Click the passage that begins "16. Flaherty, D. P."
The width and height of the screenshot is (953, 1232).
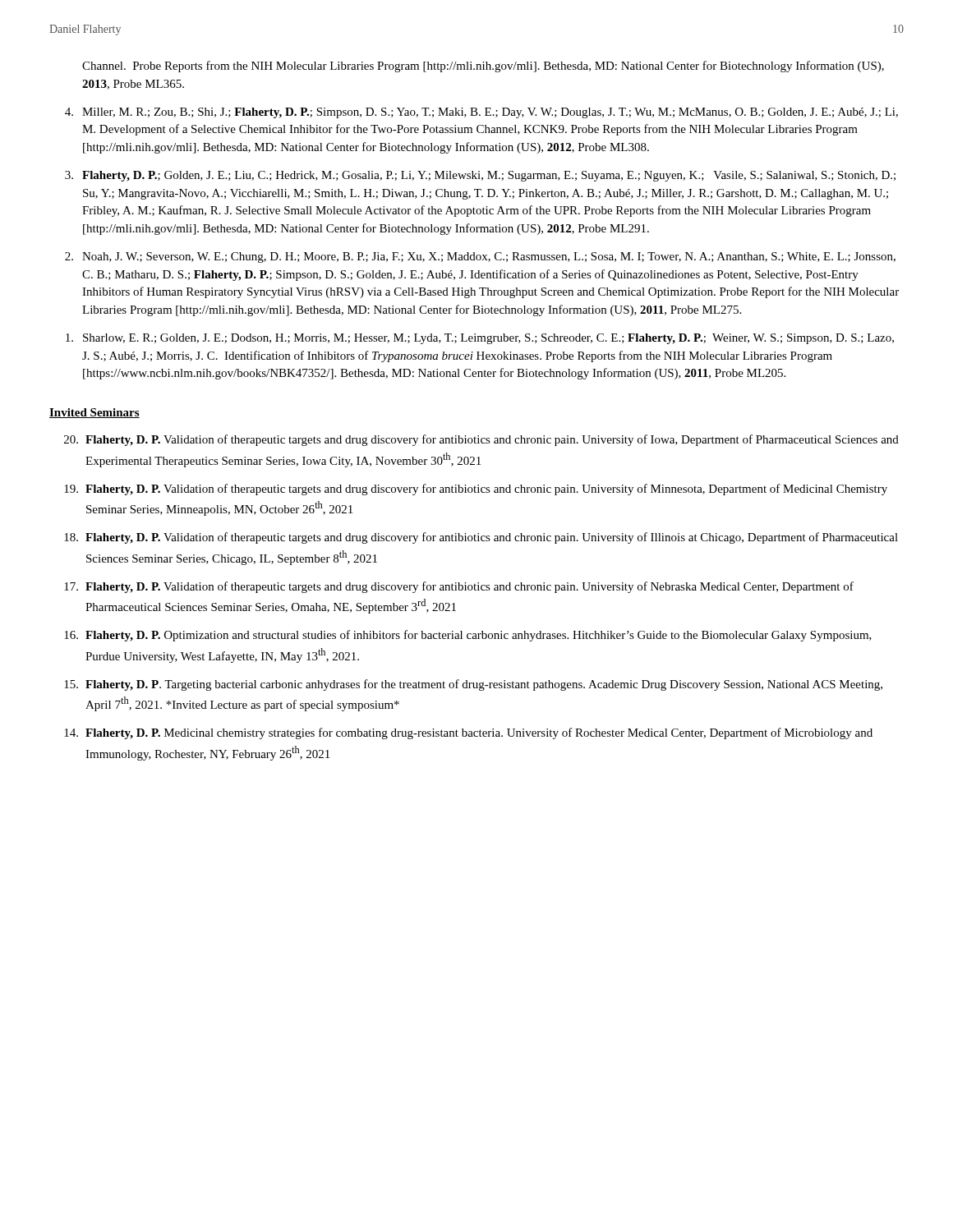coord(476,646)
